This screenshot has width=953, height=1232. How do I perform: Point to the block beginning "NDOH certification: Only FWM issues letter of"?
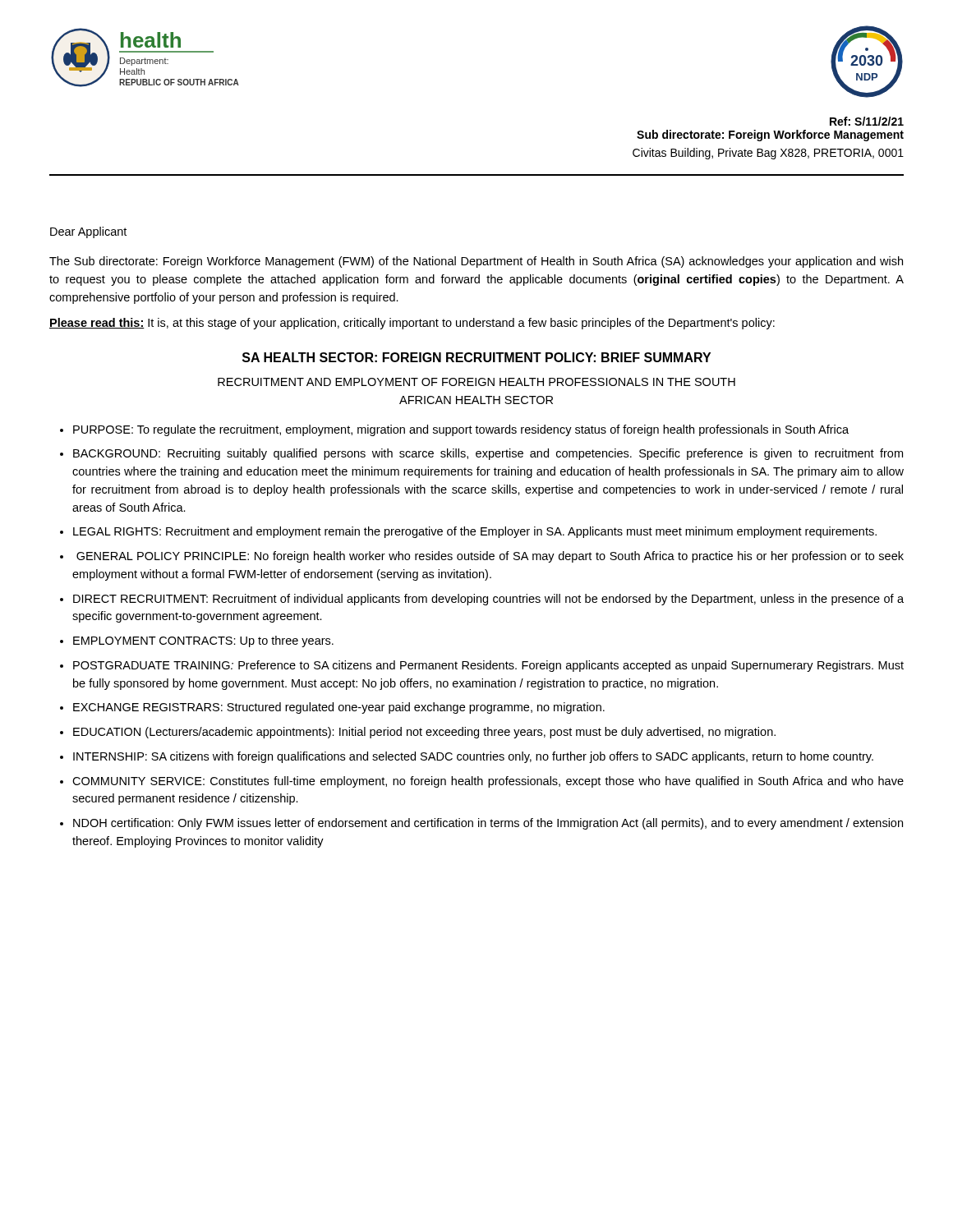point(488,832)
